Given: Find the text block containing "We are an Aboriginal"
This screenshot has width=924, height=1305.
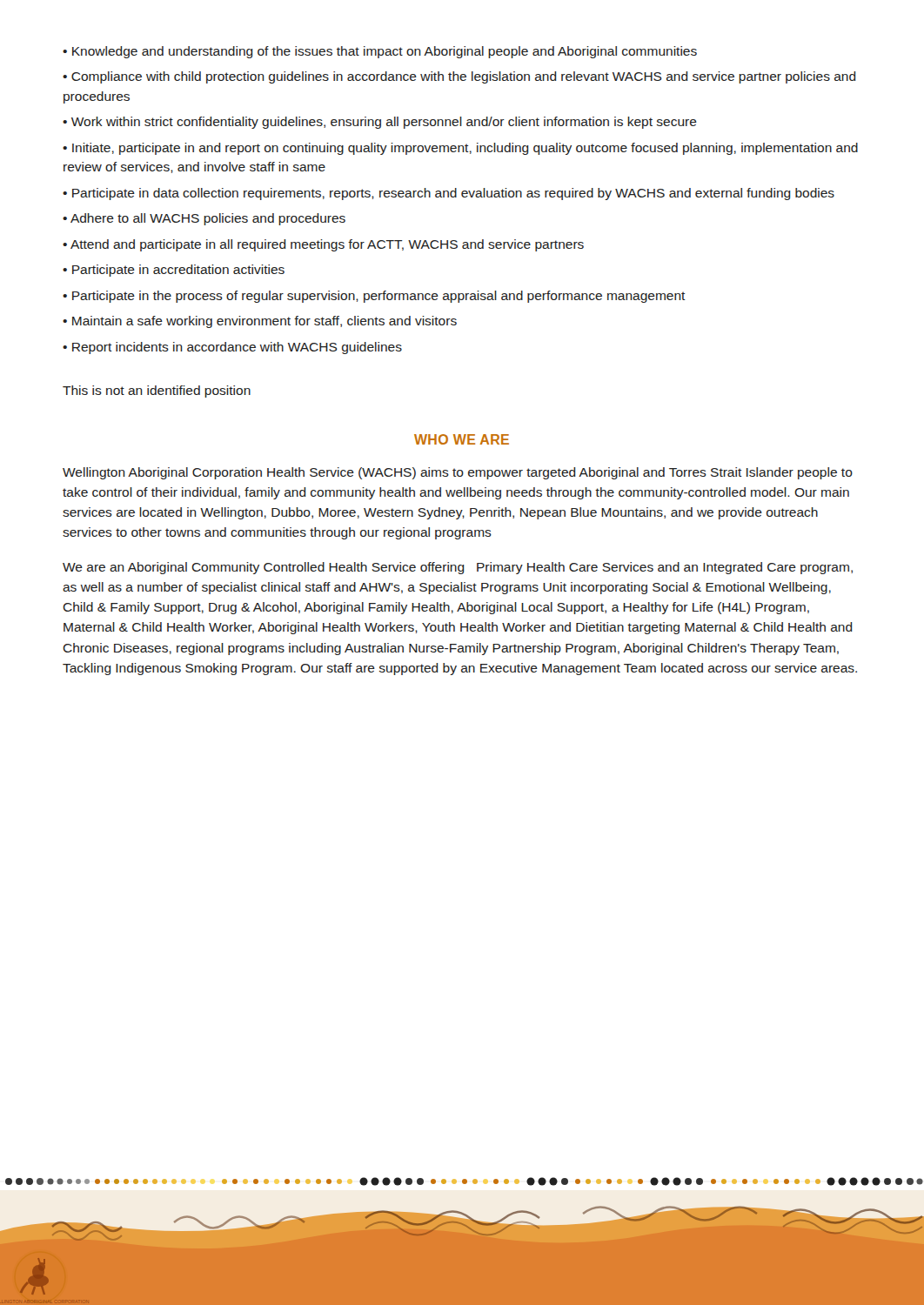Looking at the screenshot, I should [x=460, y=617].
